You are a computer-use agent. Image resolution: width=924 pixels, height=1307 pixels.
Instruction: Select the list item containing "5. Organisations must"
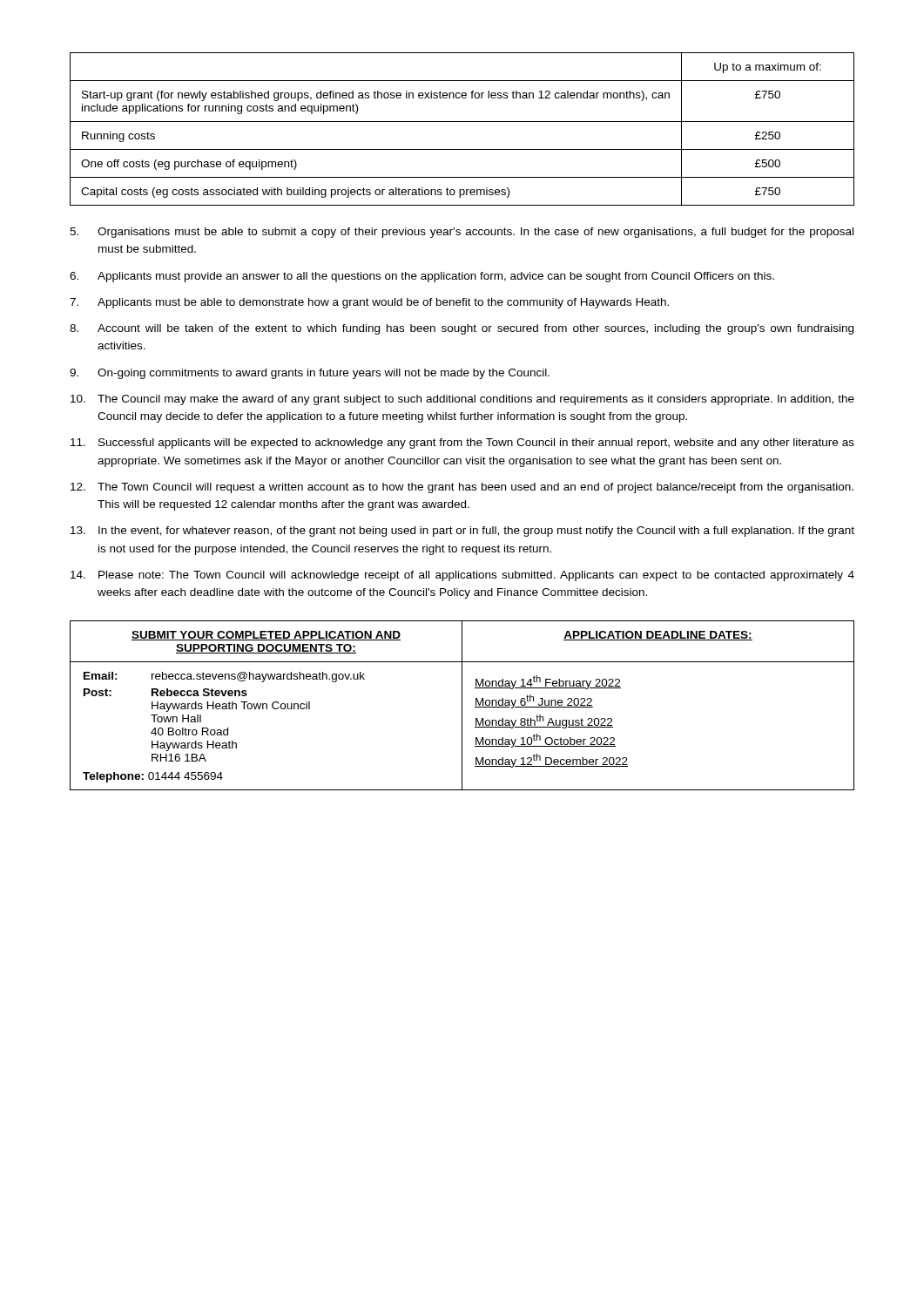[462, 241]
